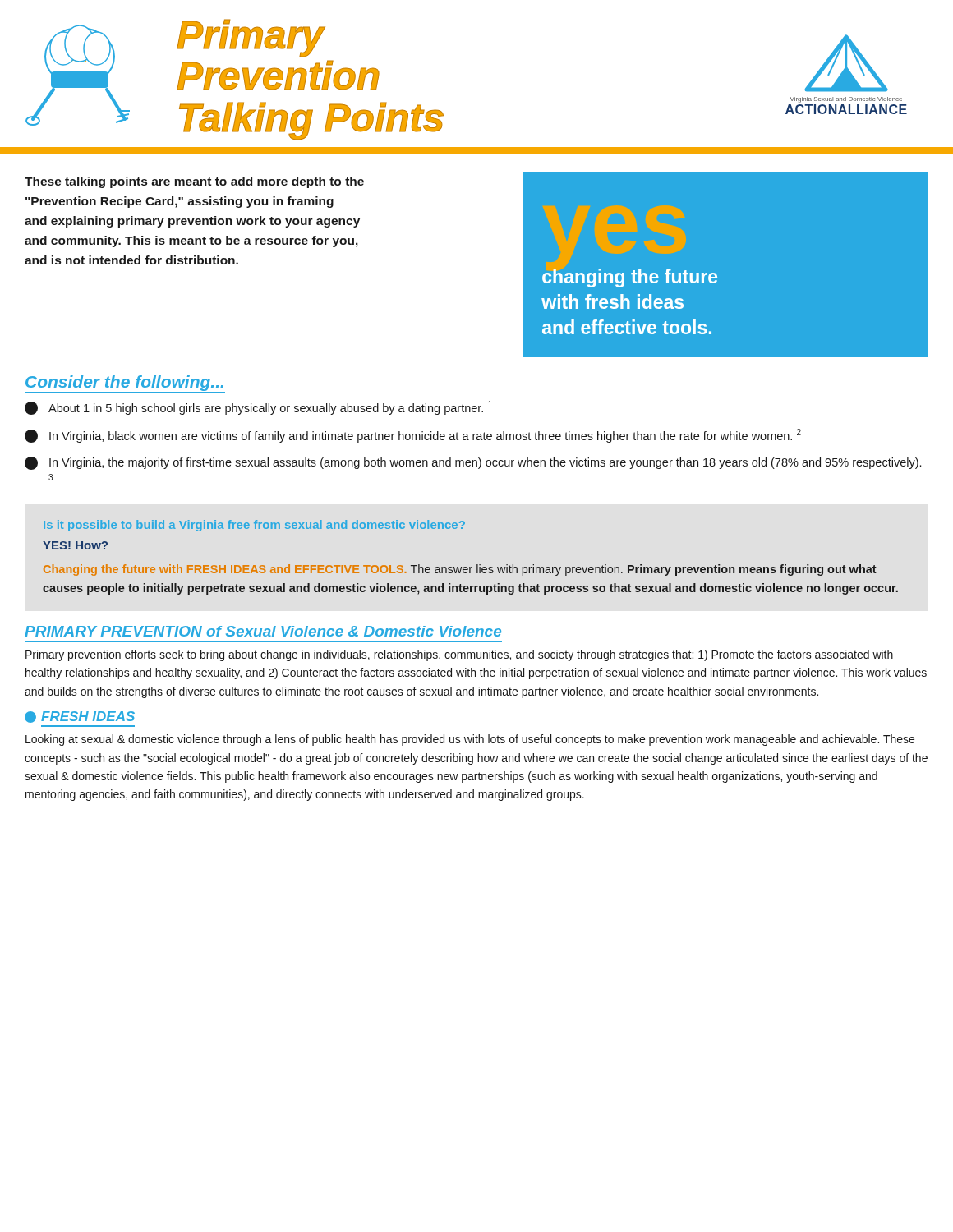The image size is (953, 1232).
Task: Find the text block that reads "These talking points are"
Action: [x=264, y=221]
